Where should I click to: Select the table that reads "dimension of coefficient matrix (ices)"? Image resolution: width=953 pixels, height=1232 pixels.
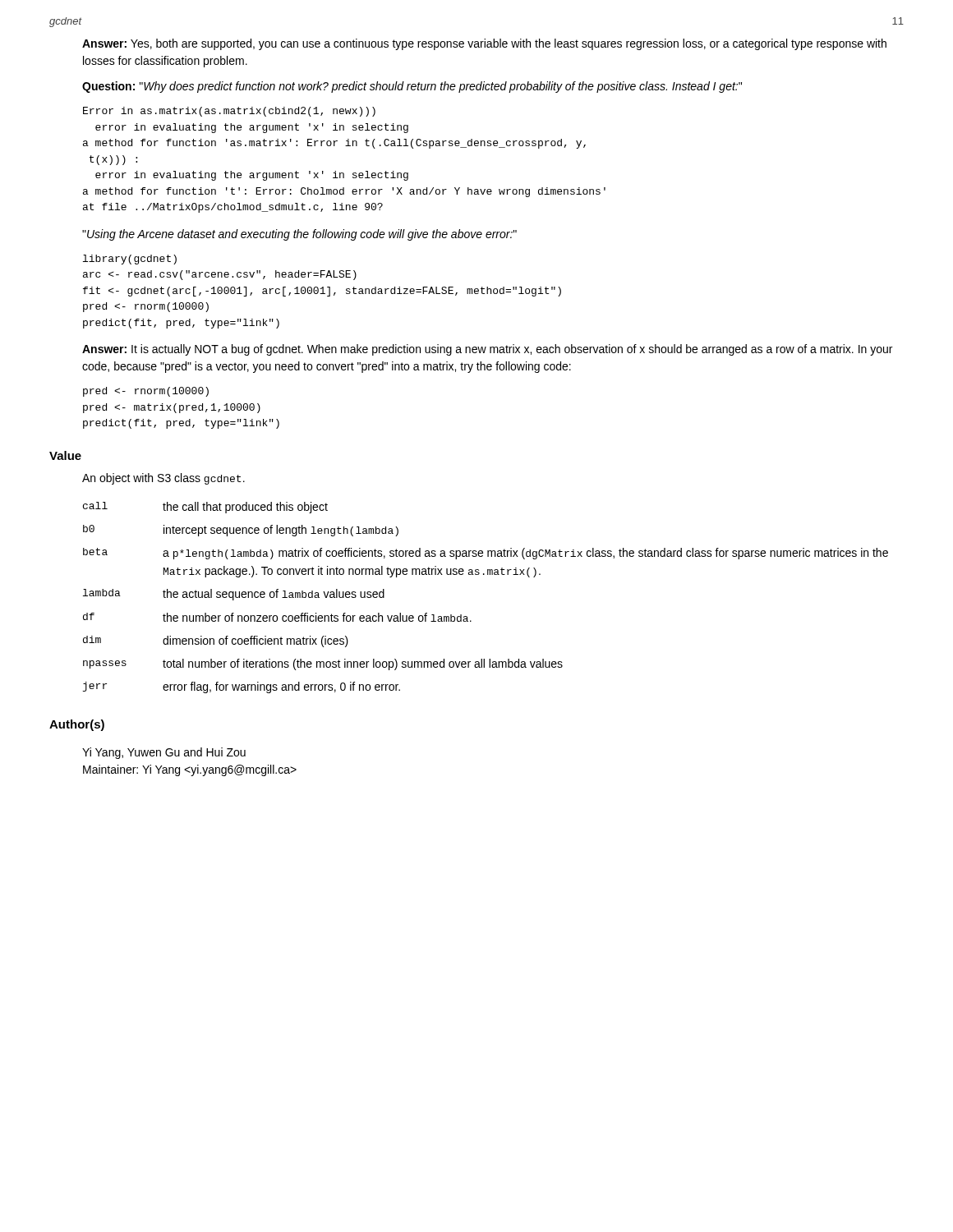click(x=476, y=597)
